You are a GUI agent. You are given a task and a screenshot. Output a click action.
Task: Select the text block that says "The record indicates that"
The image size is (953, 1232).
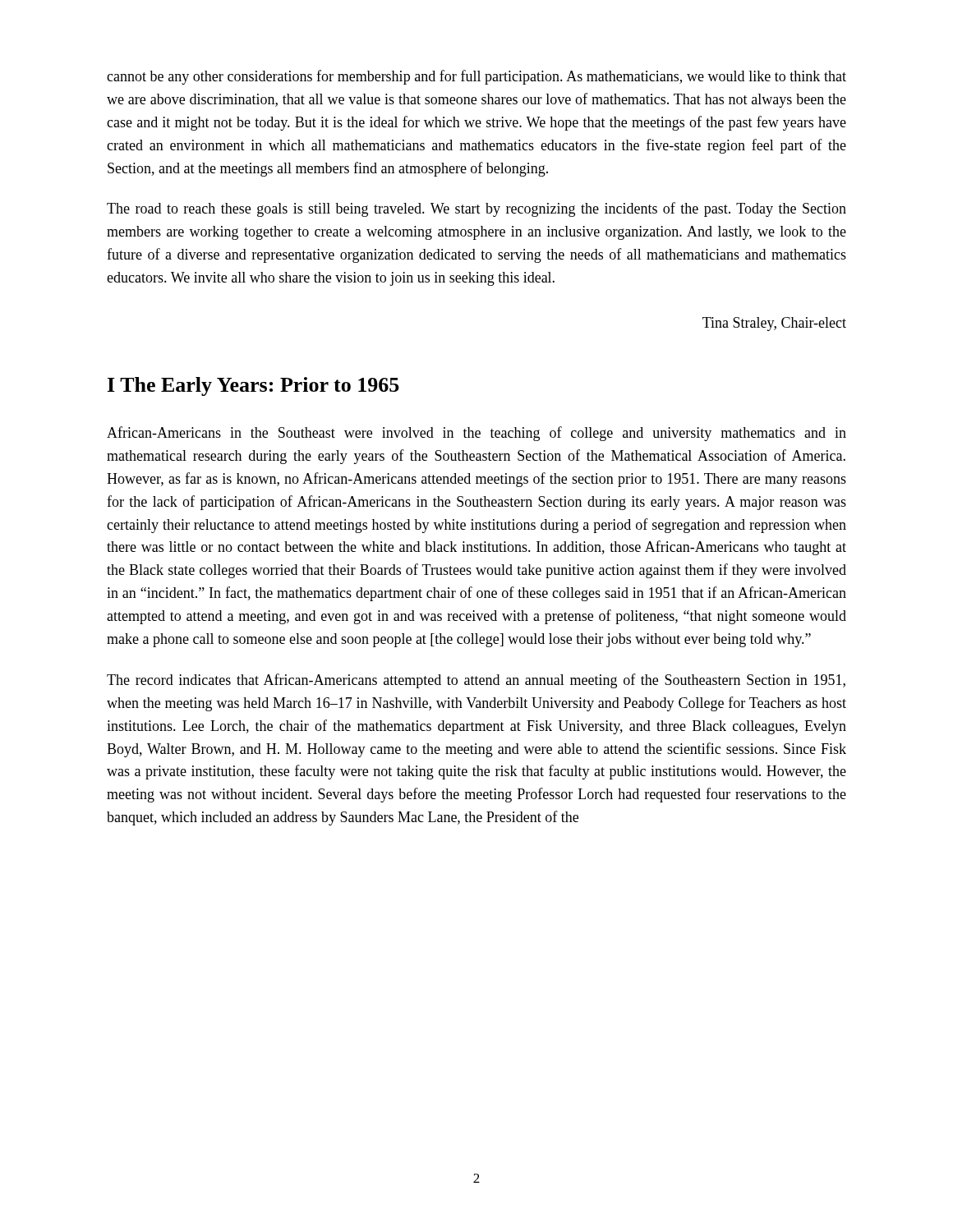click(476, 749)
